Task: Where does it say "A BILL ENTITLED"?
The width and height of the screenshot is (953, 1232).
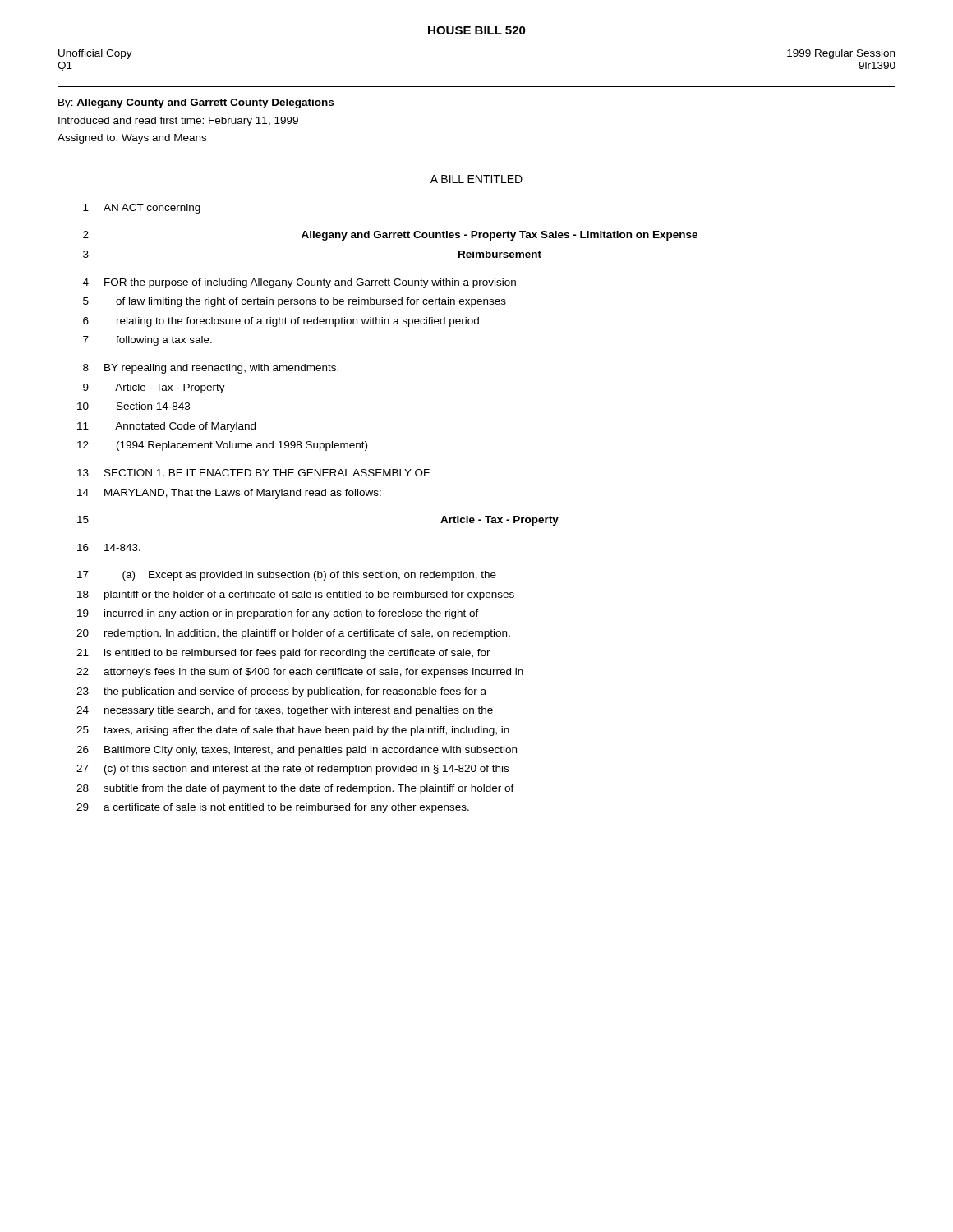Action: pos(476,179)
